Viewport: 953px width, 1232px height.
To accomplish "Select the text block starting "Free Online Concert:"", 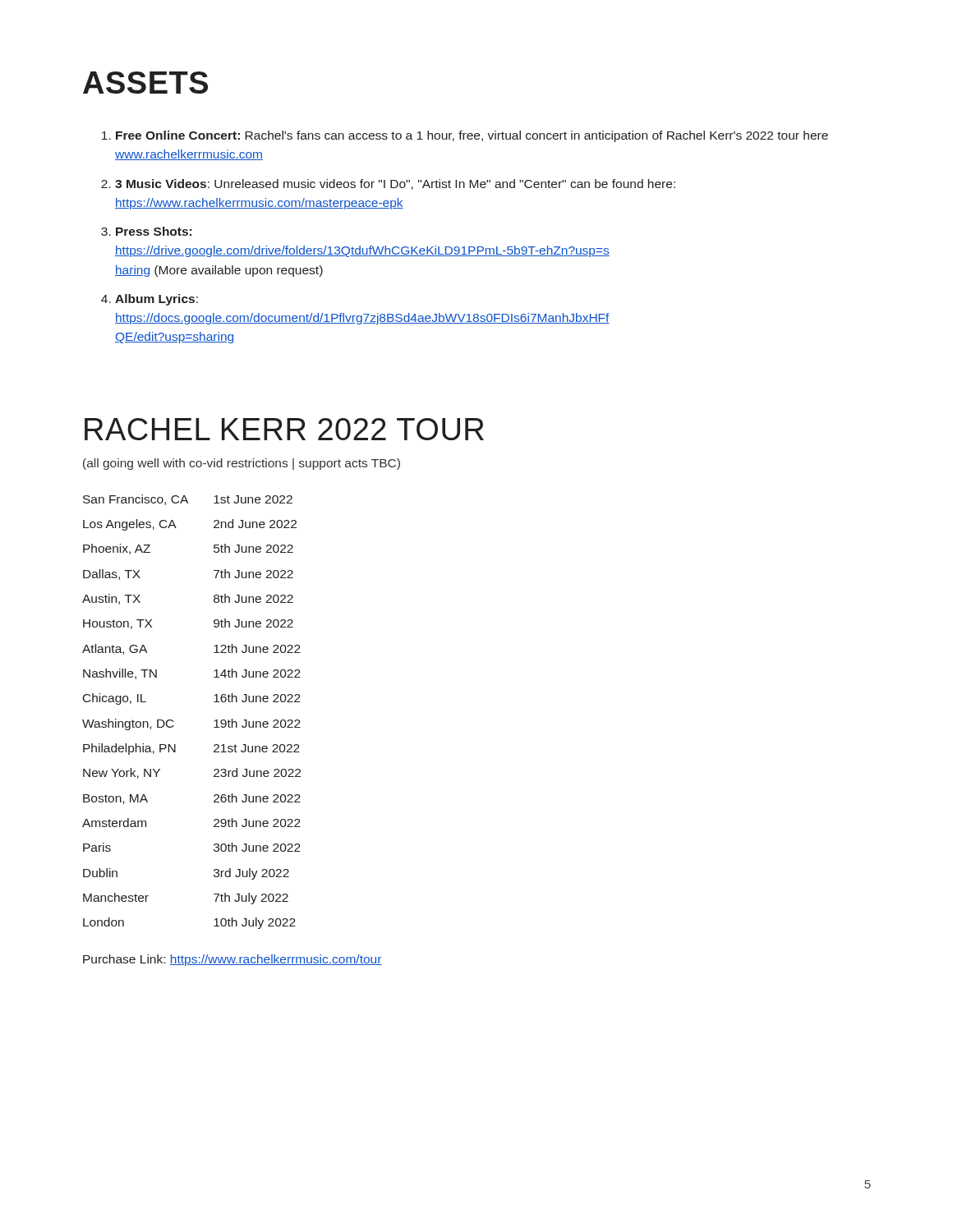I will click(x=472, y=145).
